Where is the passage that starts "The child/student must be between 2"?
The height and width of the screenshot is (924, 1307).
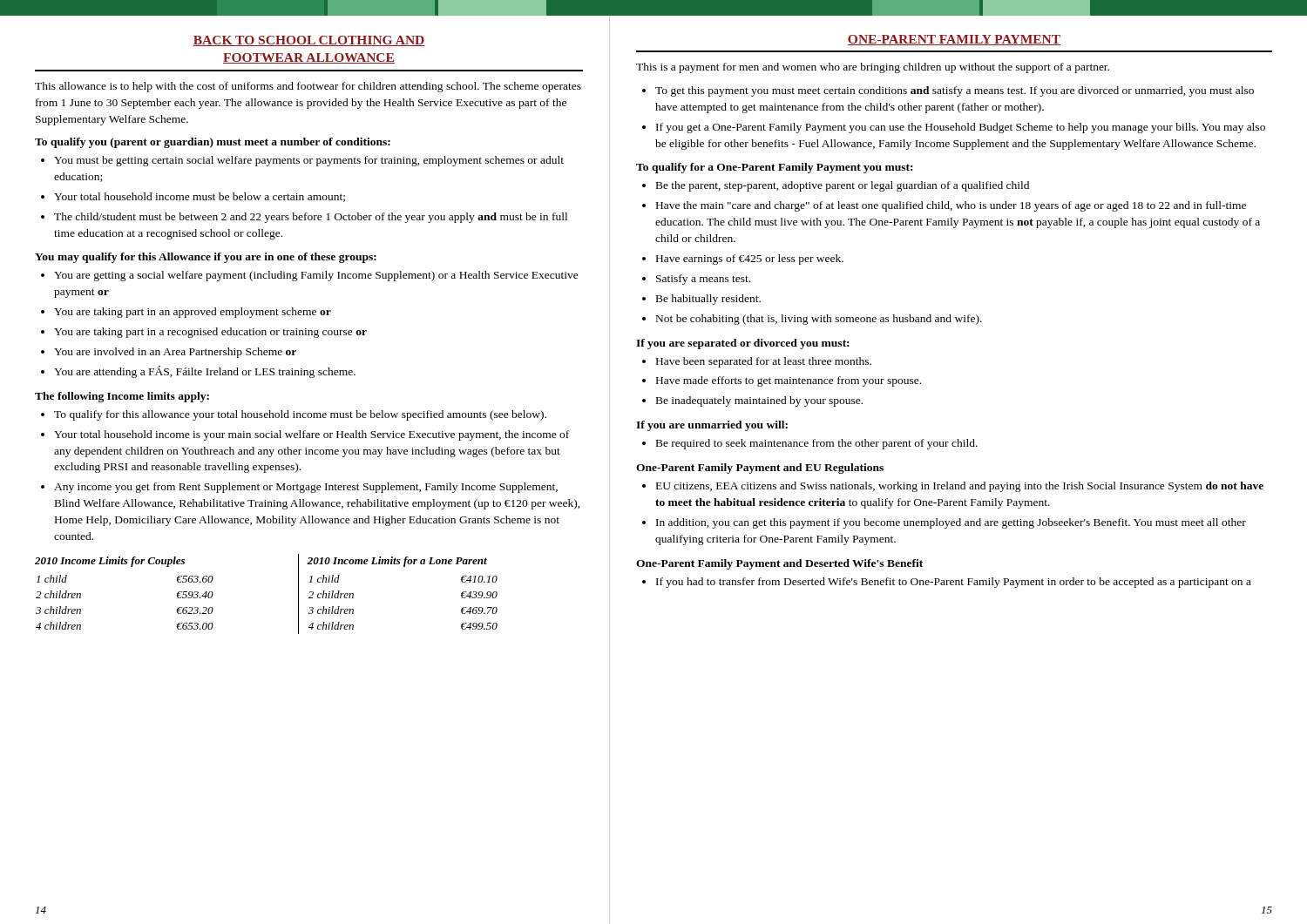[311, 224]
